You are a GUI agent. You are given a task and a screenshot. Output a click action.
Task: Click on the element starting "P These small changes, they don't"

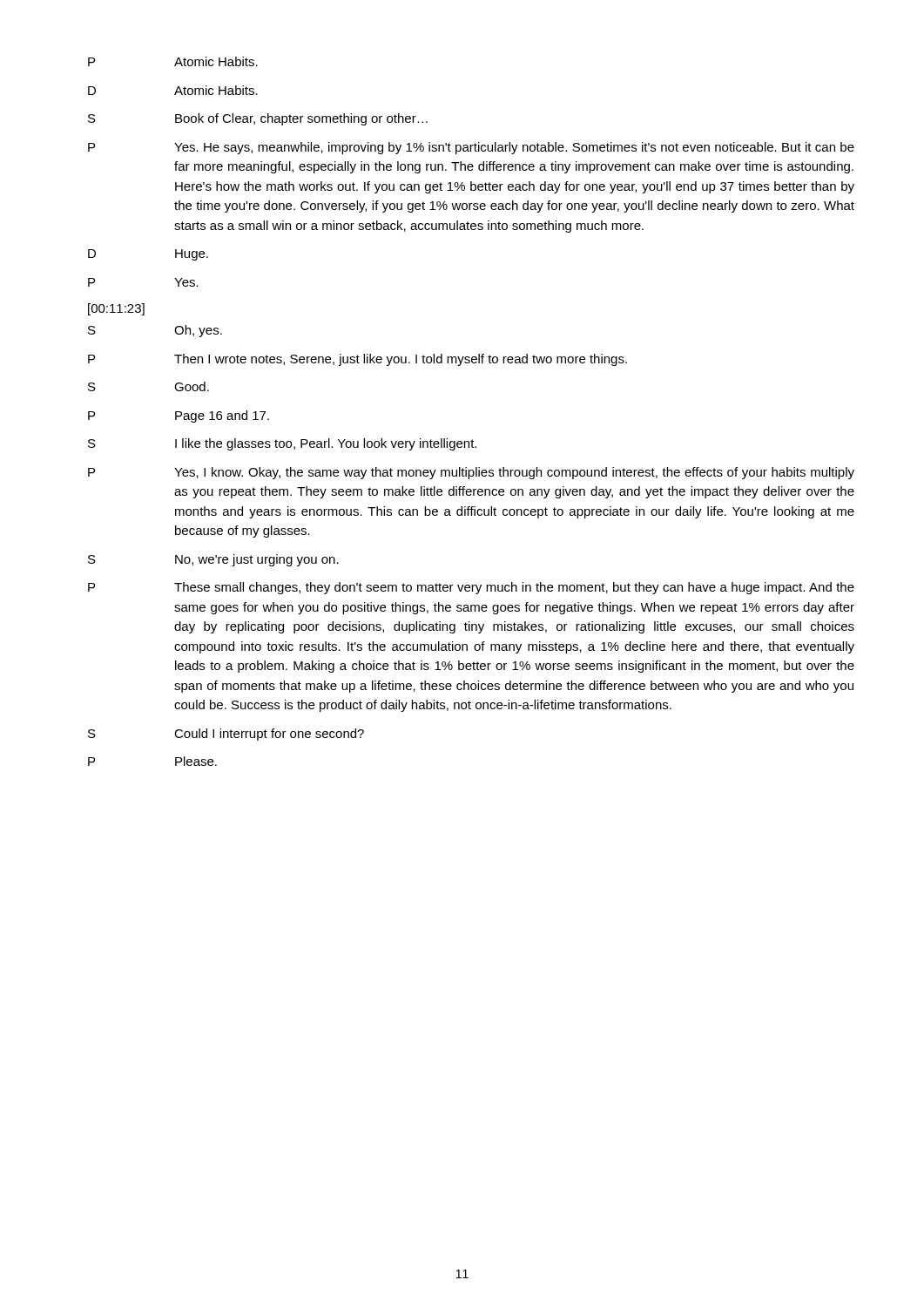(x=471, y=646)
